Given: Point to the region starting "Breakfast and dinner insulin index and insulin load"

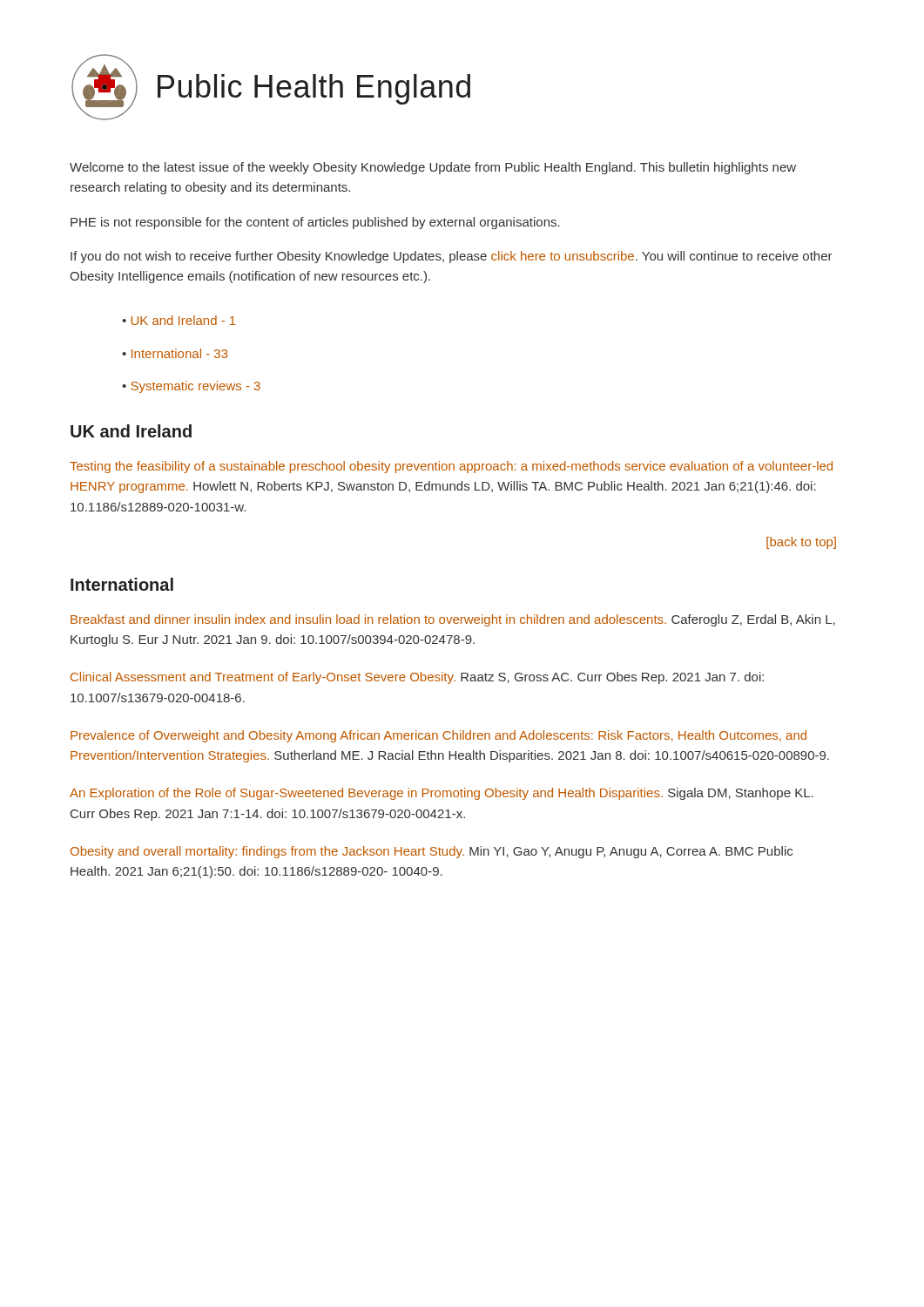Looking at the screenshot, I should [453, 629].
